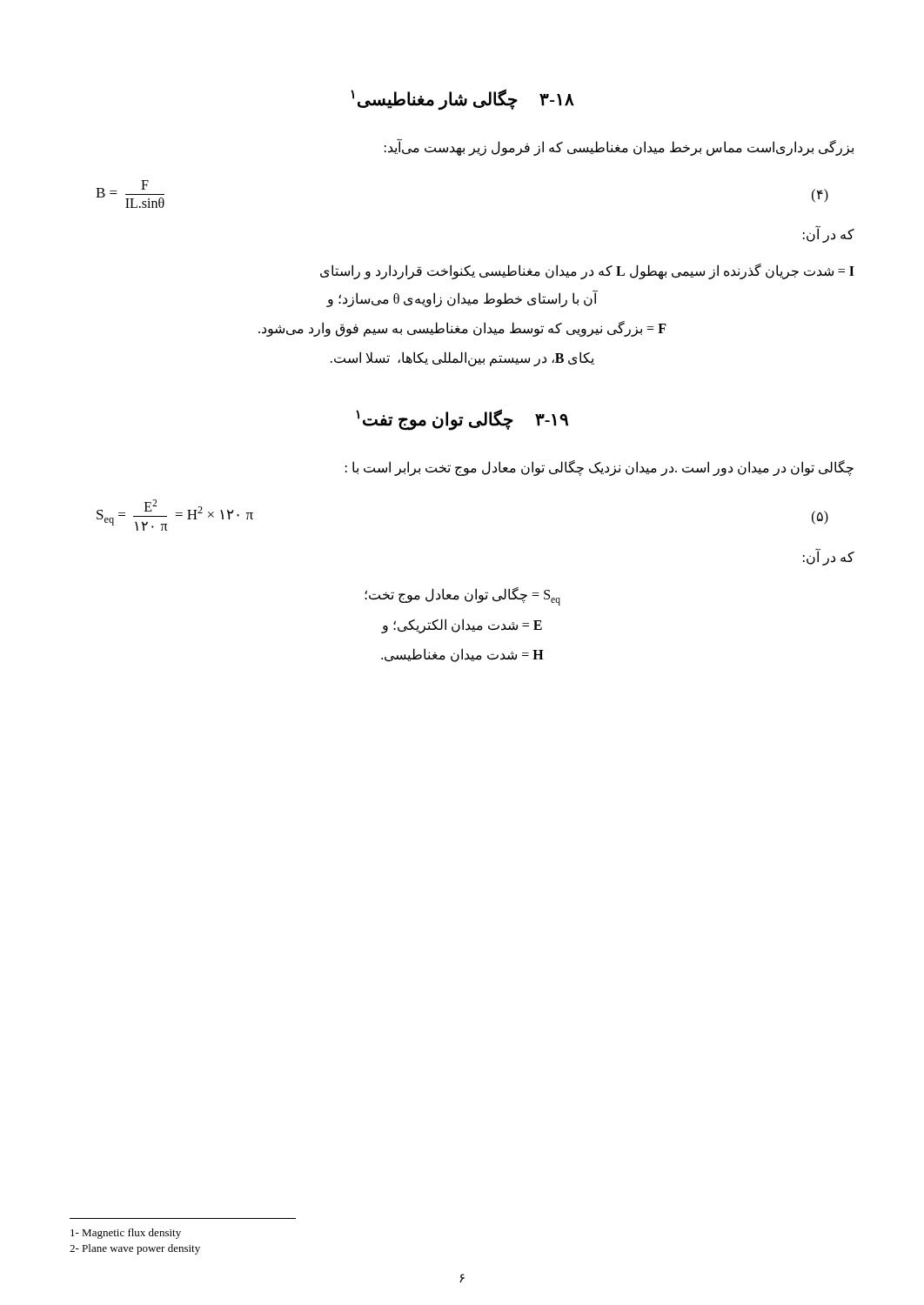Navigate to the text starting "۳-۱۹ چگالی توان موج تفت۱"

coord(462,418)
